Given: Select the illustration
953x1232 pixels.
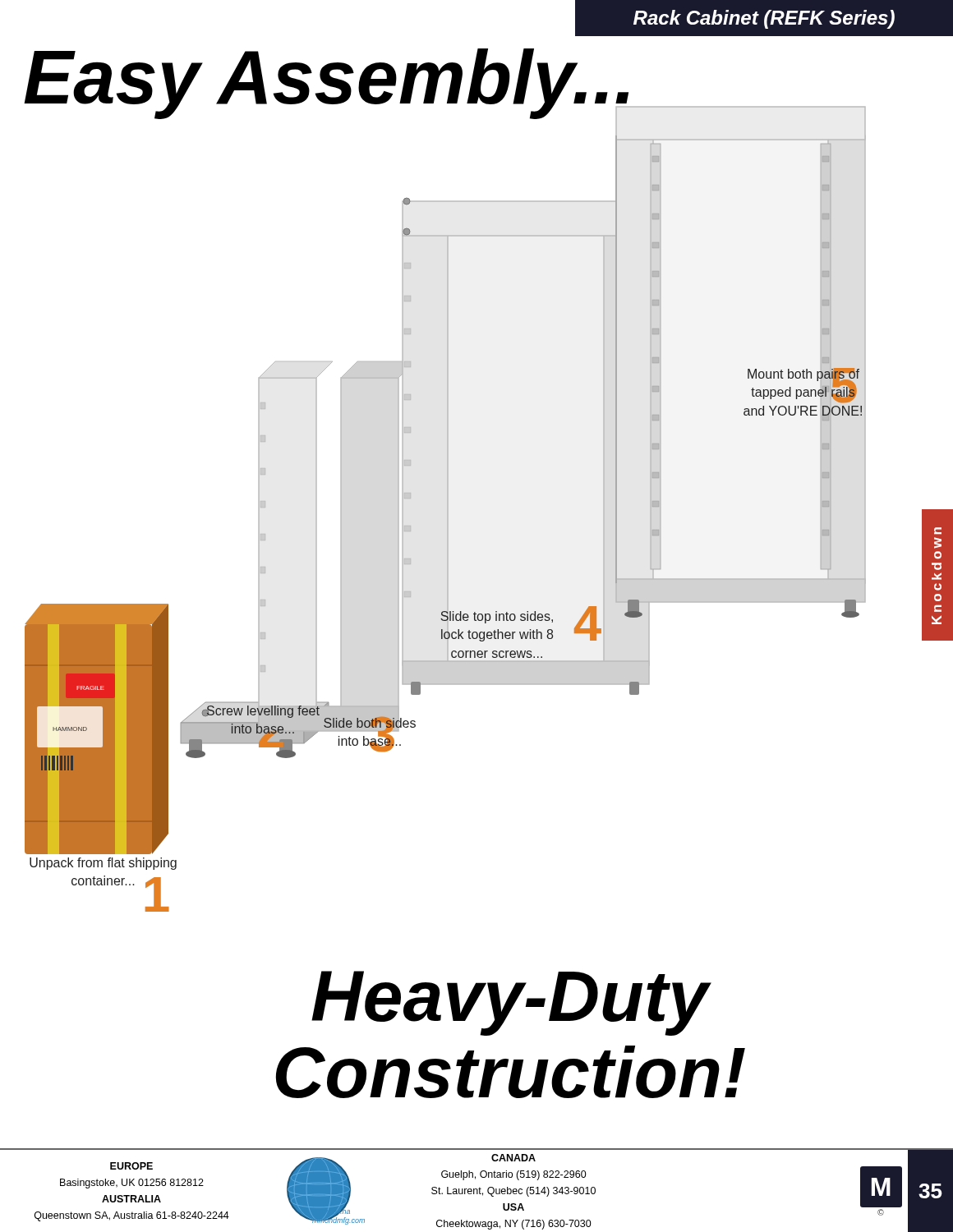Looking at the screenshot, I should pyautogui.click(x=460, y=497).
